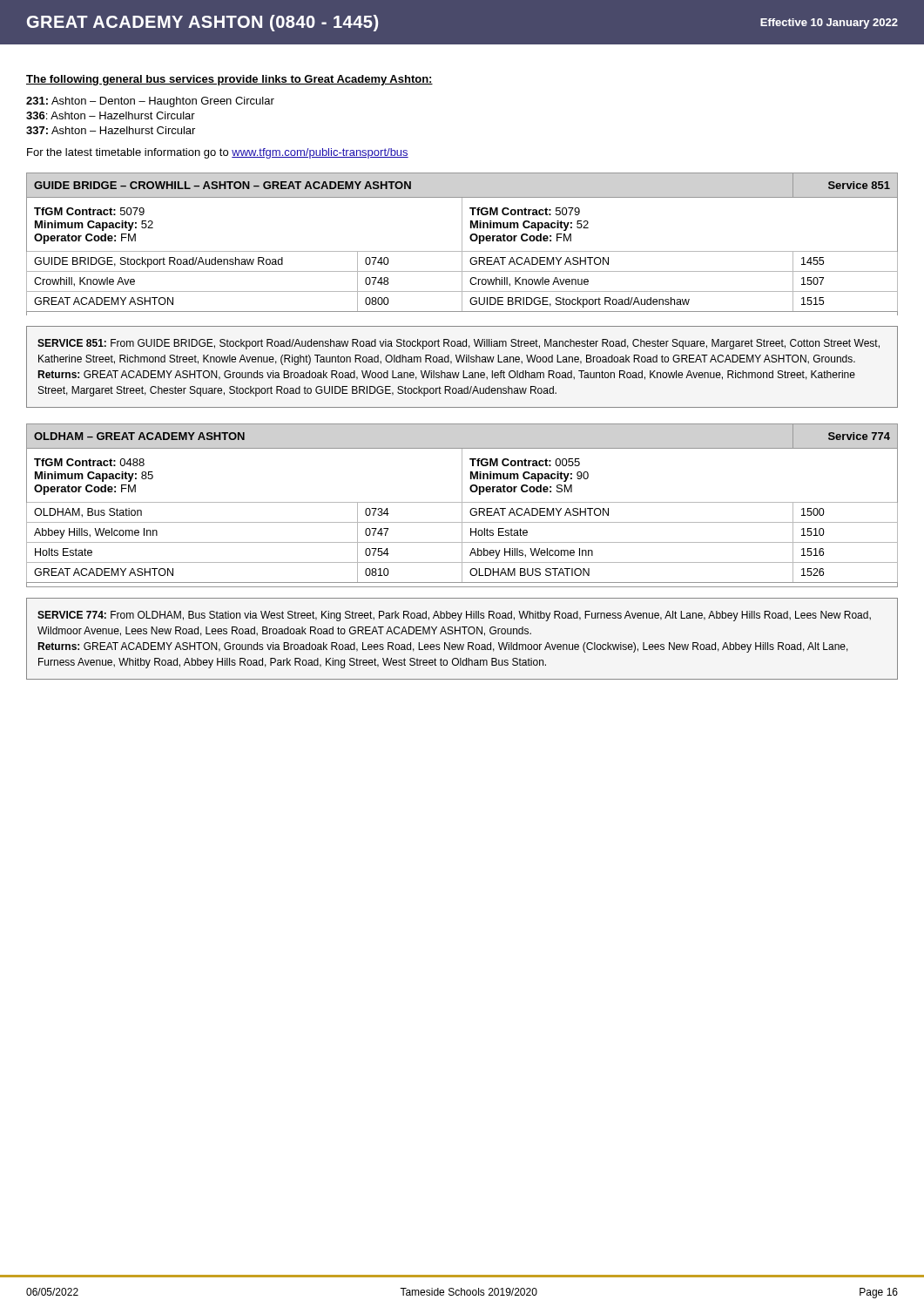Select the region starting "336: Ashton – Hazelhurst Circular"

pos(110,115)
